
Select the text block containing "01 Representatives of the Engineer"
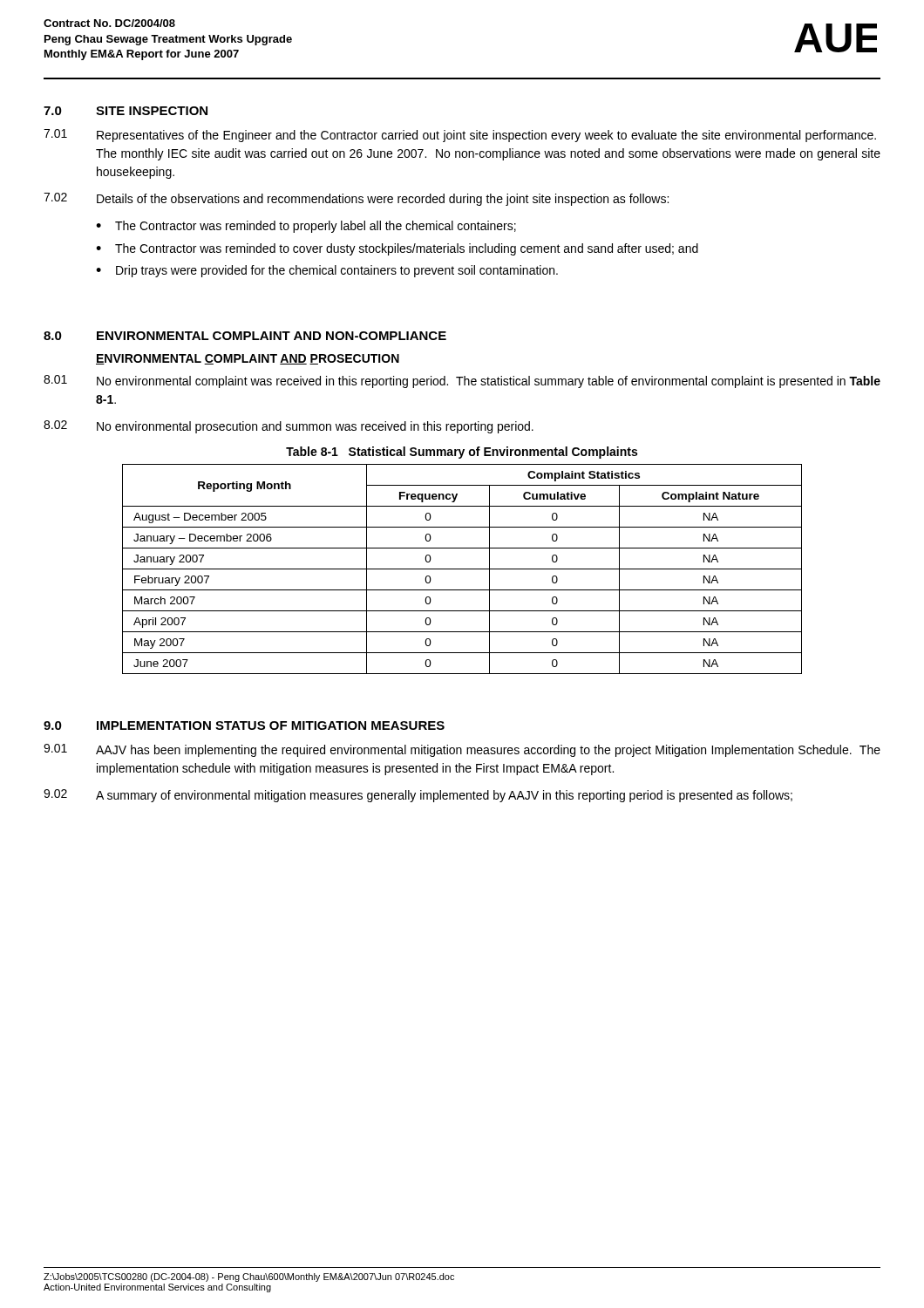[x=462, y=154]
